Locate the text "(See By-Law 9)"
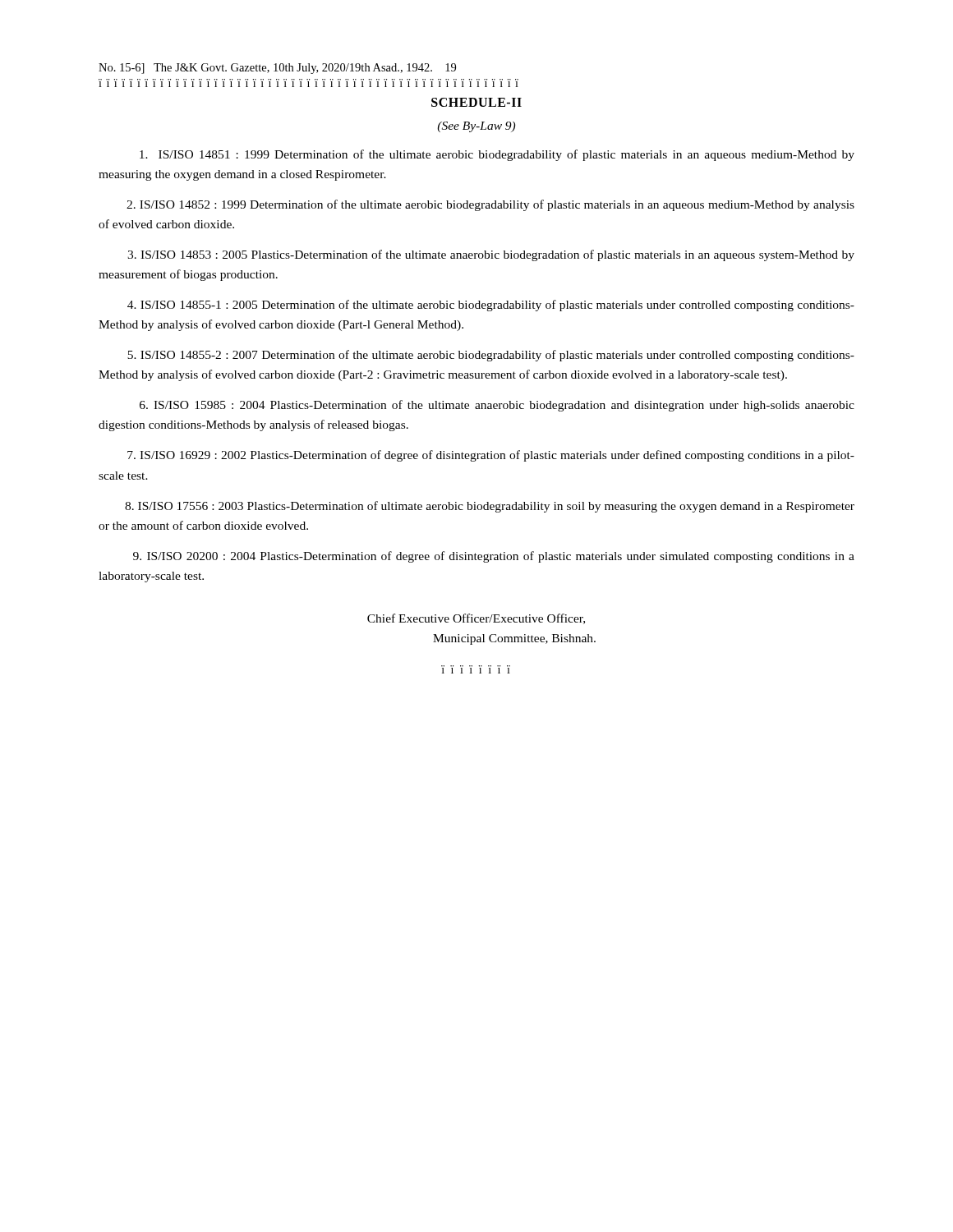This screenshot has height=1232, width=953. pyautogui.click(x=476, y=125)
